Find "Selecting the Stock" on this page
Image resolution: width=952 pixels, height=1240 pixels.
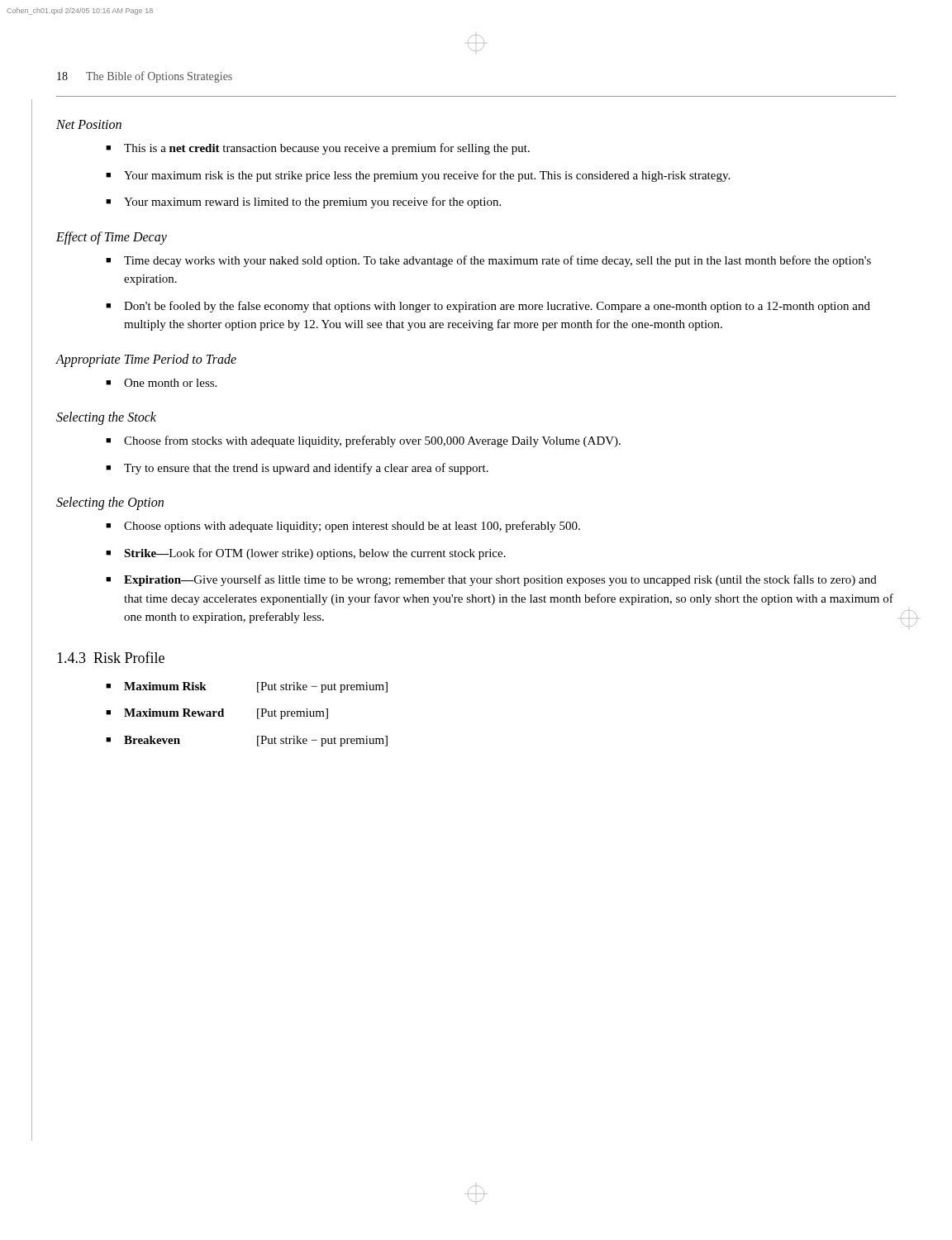(x=106, y=417)
